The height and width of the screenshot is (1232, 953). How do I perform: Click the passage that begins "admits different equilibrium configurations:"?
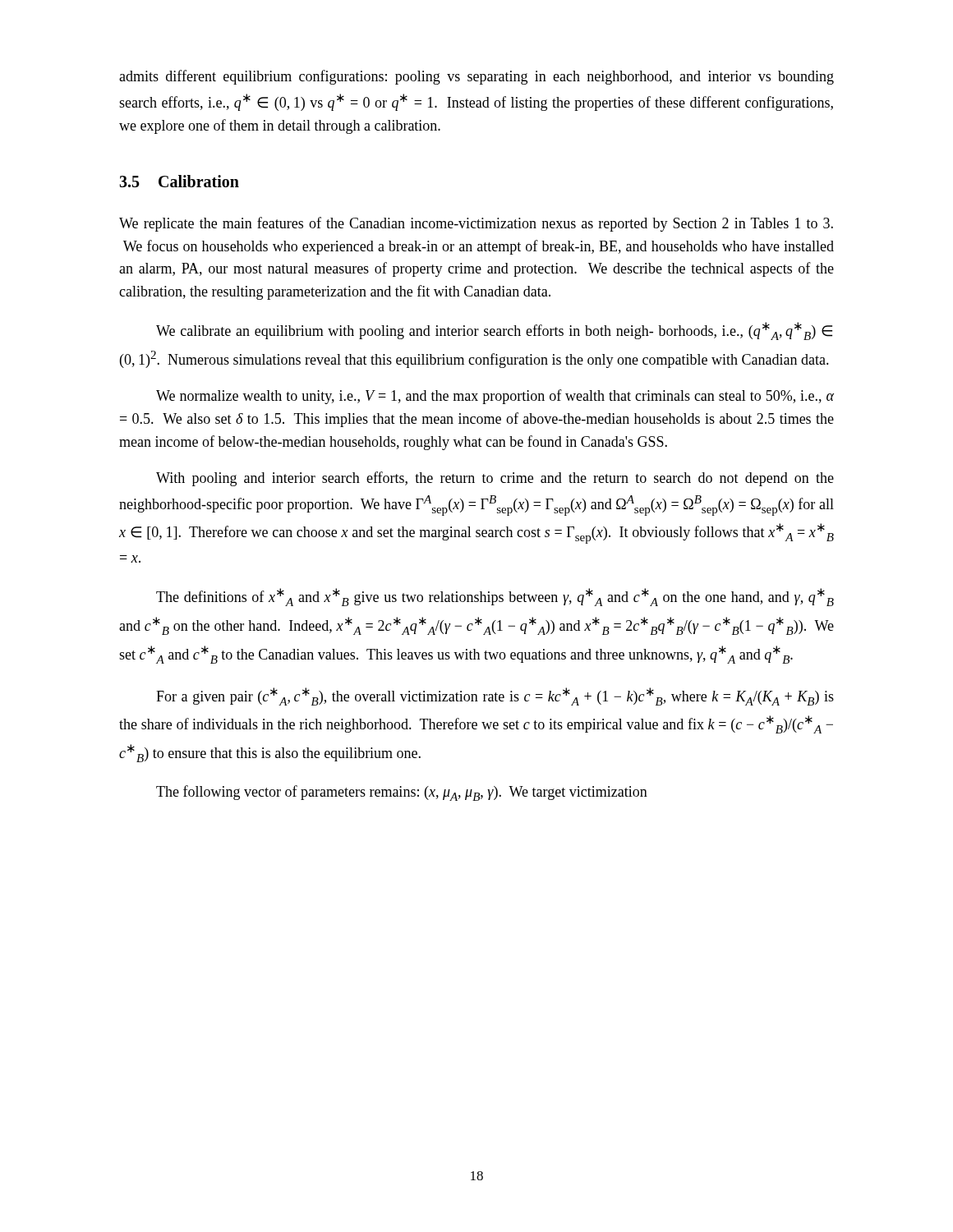pyautogui.click(x=476, y=102)
